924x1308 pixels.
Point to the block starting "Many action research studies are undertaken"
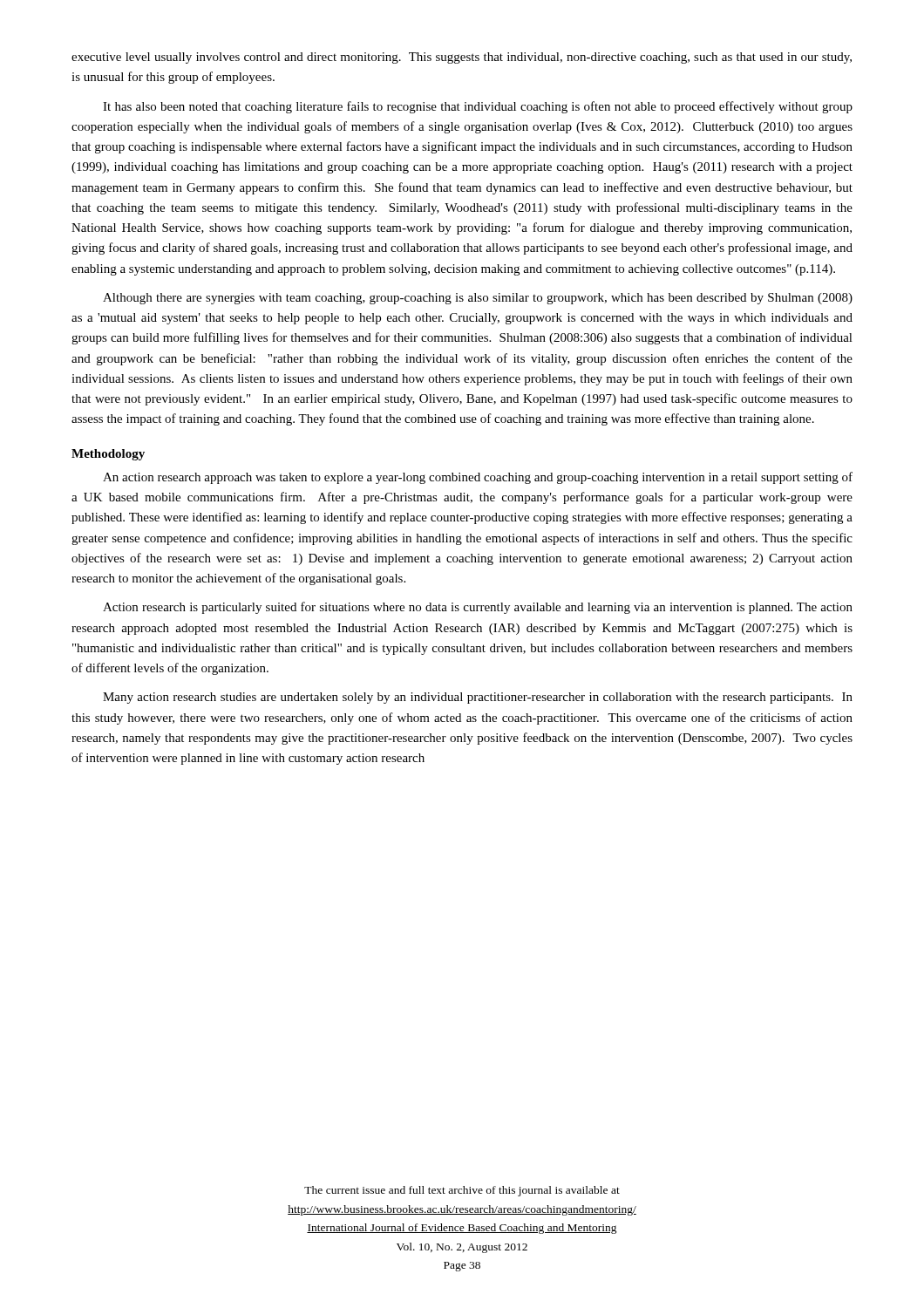click(462, 727)
